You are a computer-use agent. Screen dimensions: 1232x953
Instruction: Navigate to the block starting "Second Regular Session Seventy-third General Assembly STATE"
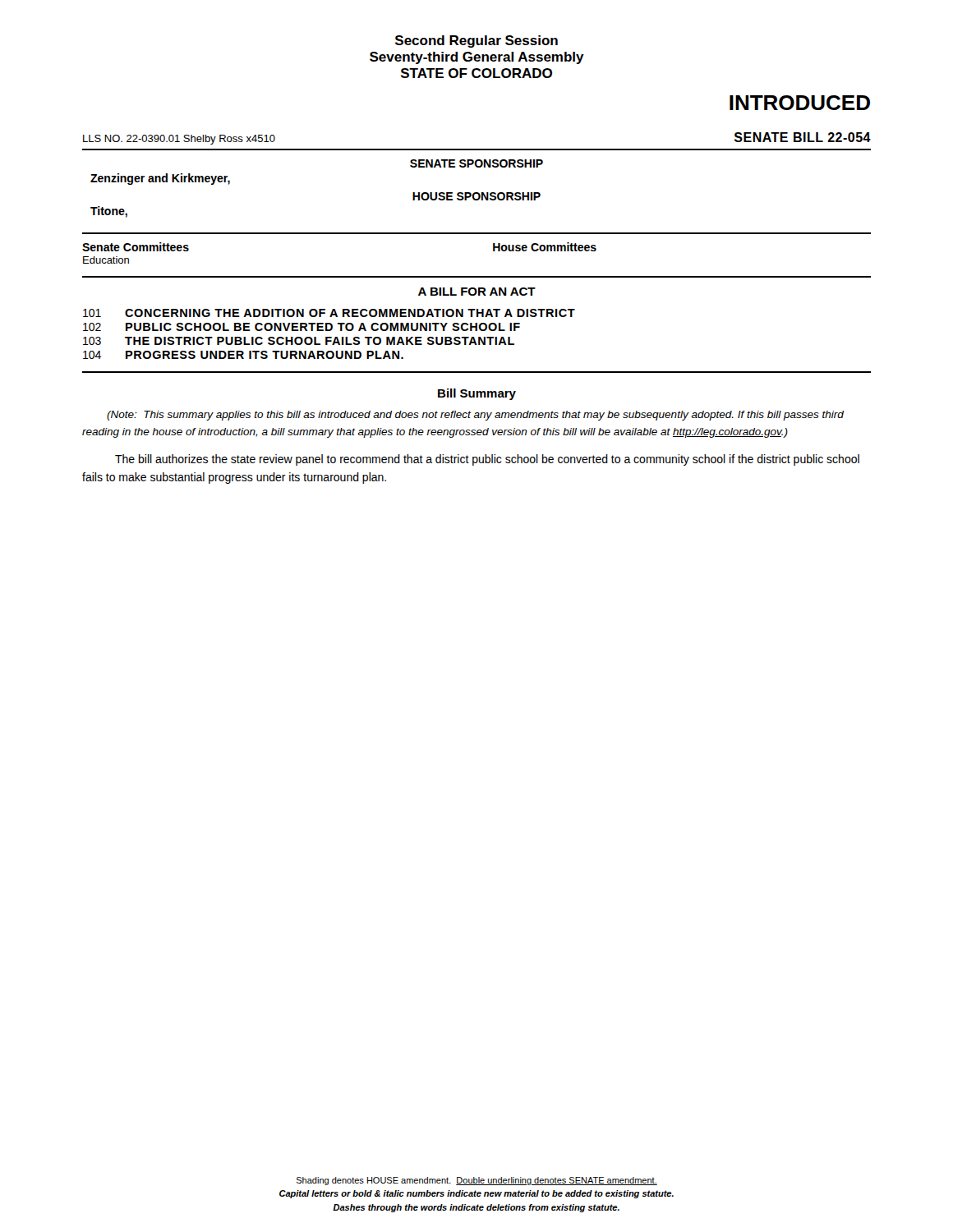pyautogui.click(x=476, y=58)
